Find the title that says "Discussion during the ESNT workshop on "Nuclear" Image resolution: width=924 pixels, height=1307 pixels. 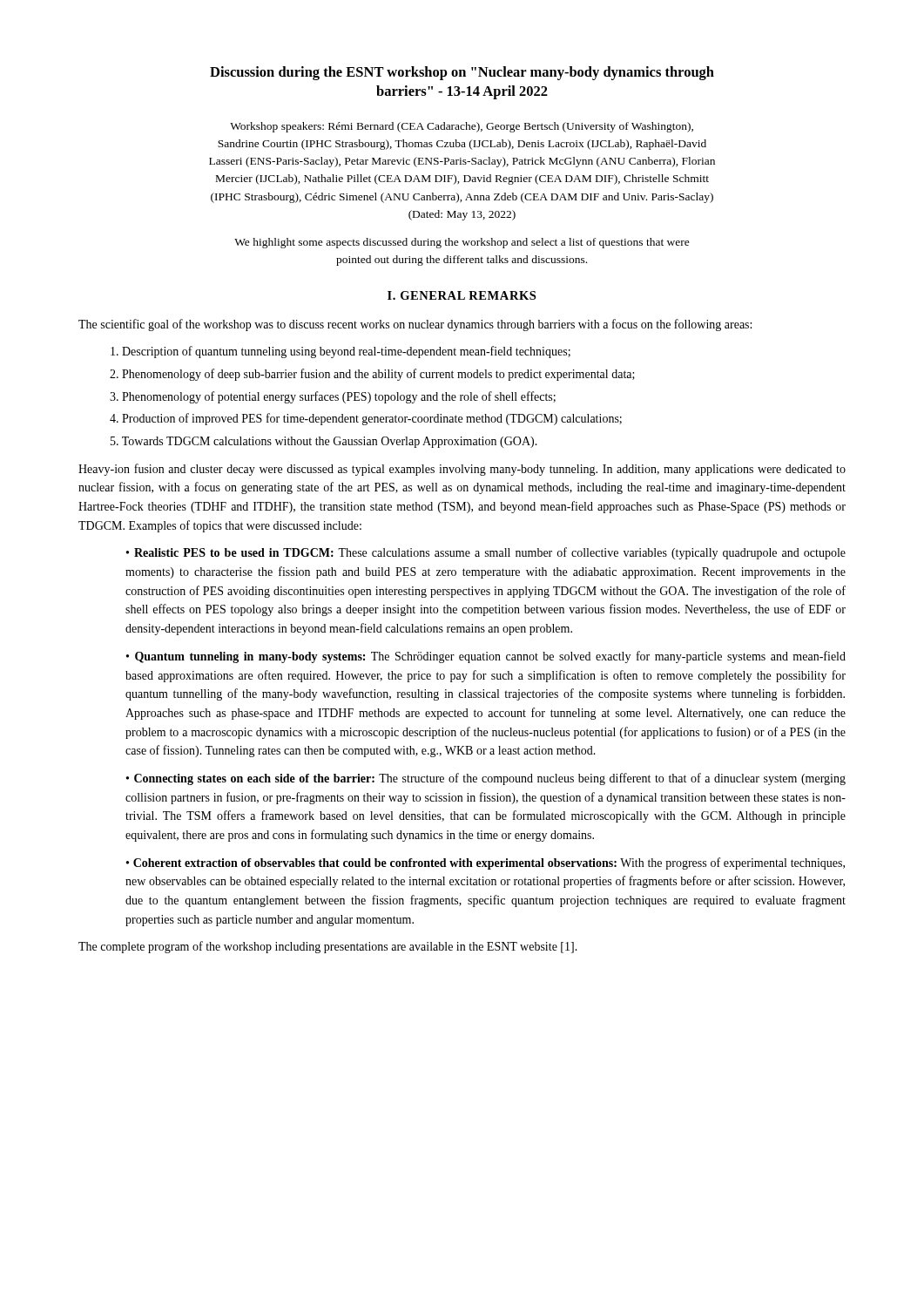tap(462, 82)
